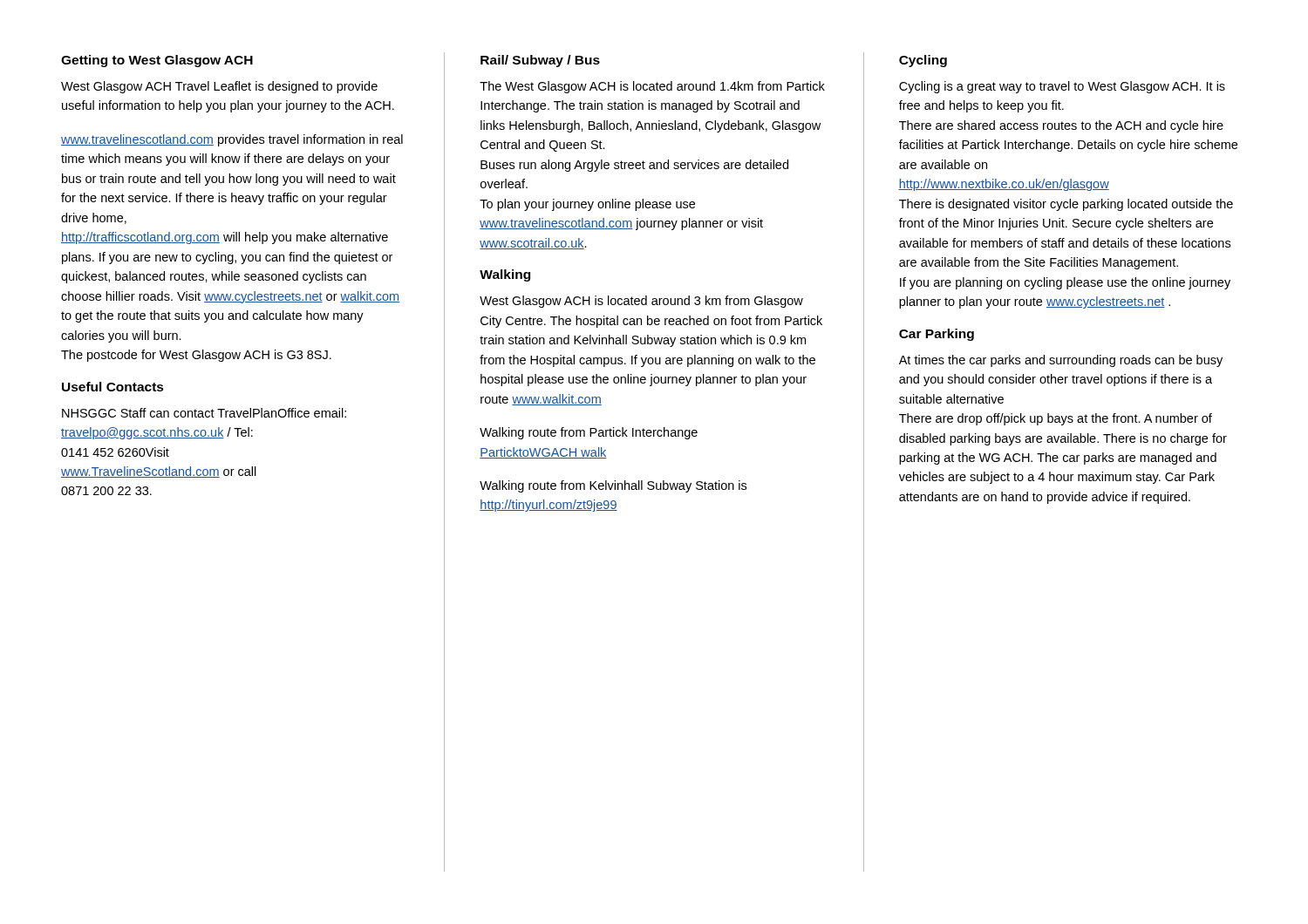1308x924 pixels.
Task: Click on the text block that says "www.travelinescotland.com provides travel information in real time"
Action: [x=235, y=247]
